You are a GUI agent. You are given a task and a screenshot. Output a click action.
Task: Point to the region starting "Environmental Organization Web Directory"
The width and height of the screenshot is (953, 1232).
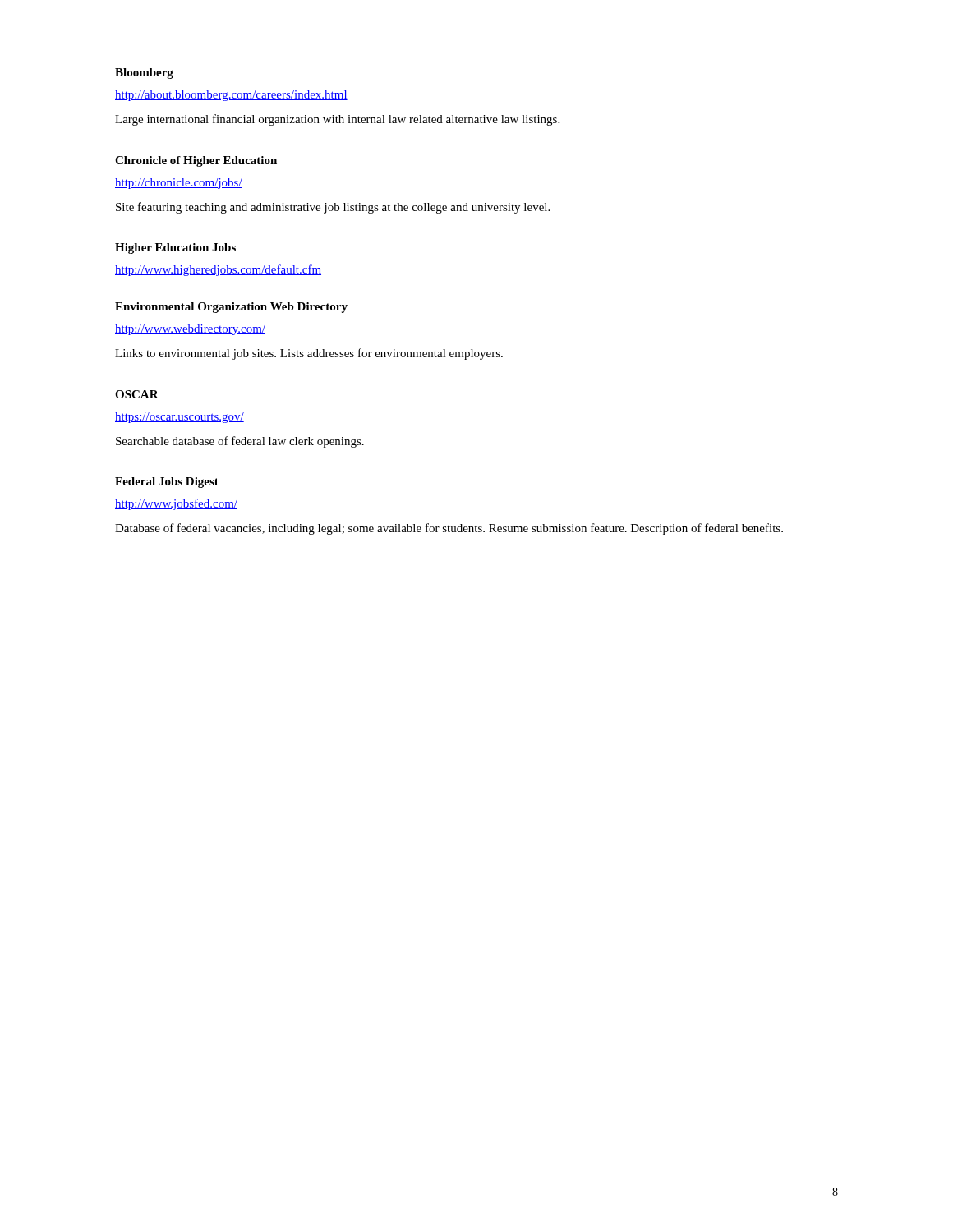[231, 306]
